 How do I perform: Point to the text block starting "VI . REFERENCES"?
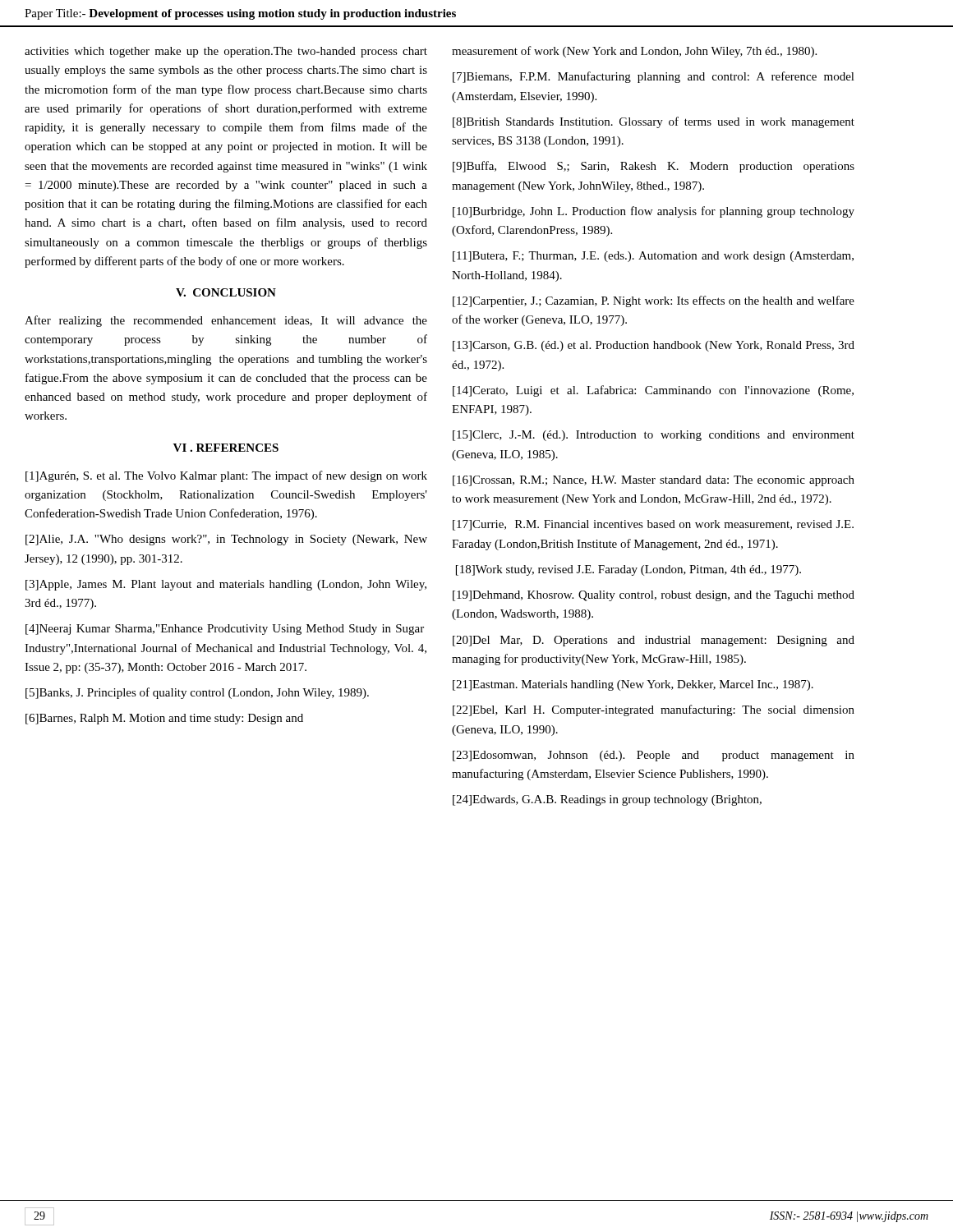226,447
